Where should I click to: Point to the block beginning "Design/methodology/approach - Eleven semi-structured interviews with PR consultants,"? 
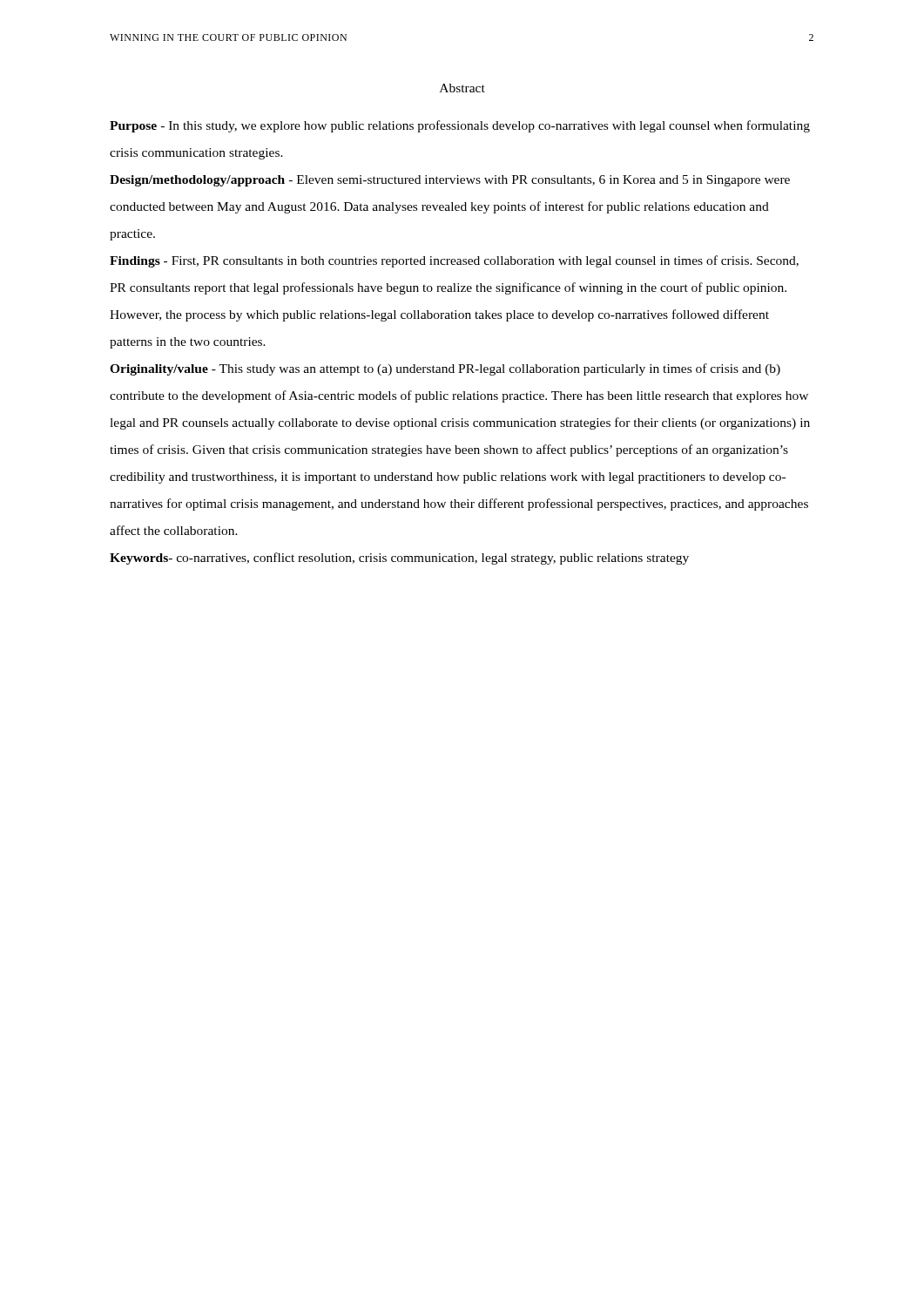[450, 206]
